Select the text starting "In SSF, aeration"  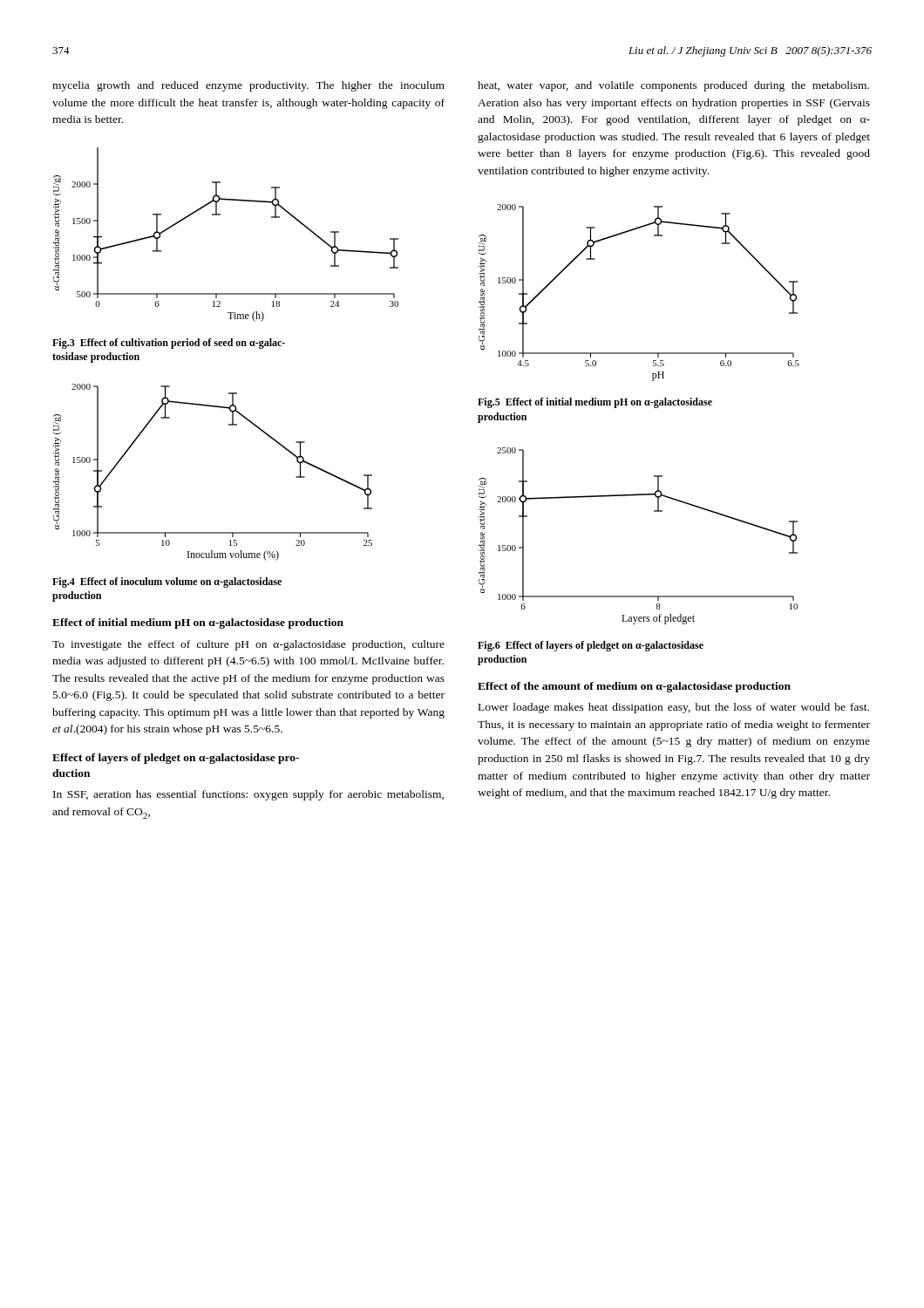click(x=248, y=804)
